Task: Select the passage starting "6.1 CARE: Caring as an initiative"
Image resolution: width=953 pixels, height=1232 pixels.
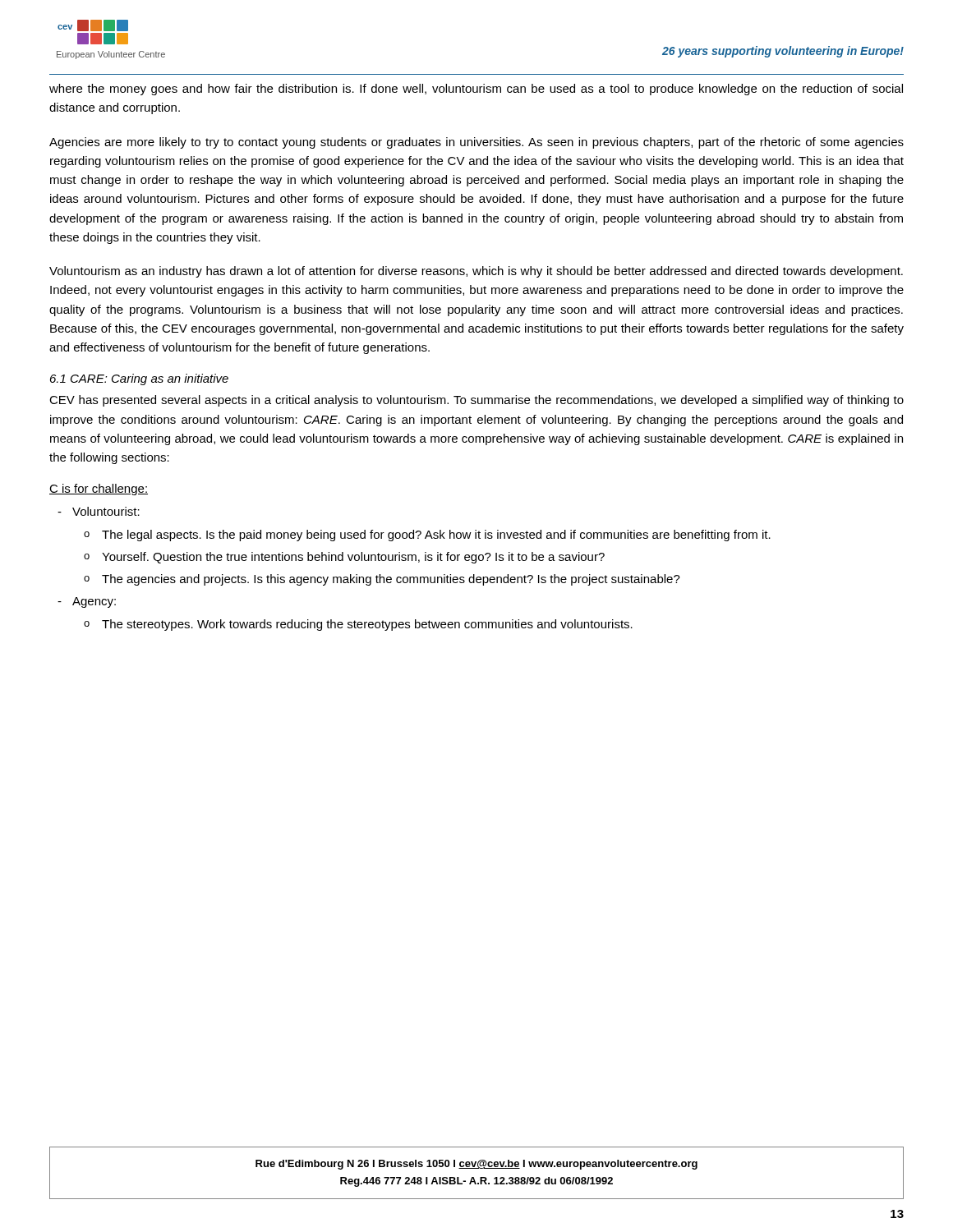Action: (139, 378)
